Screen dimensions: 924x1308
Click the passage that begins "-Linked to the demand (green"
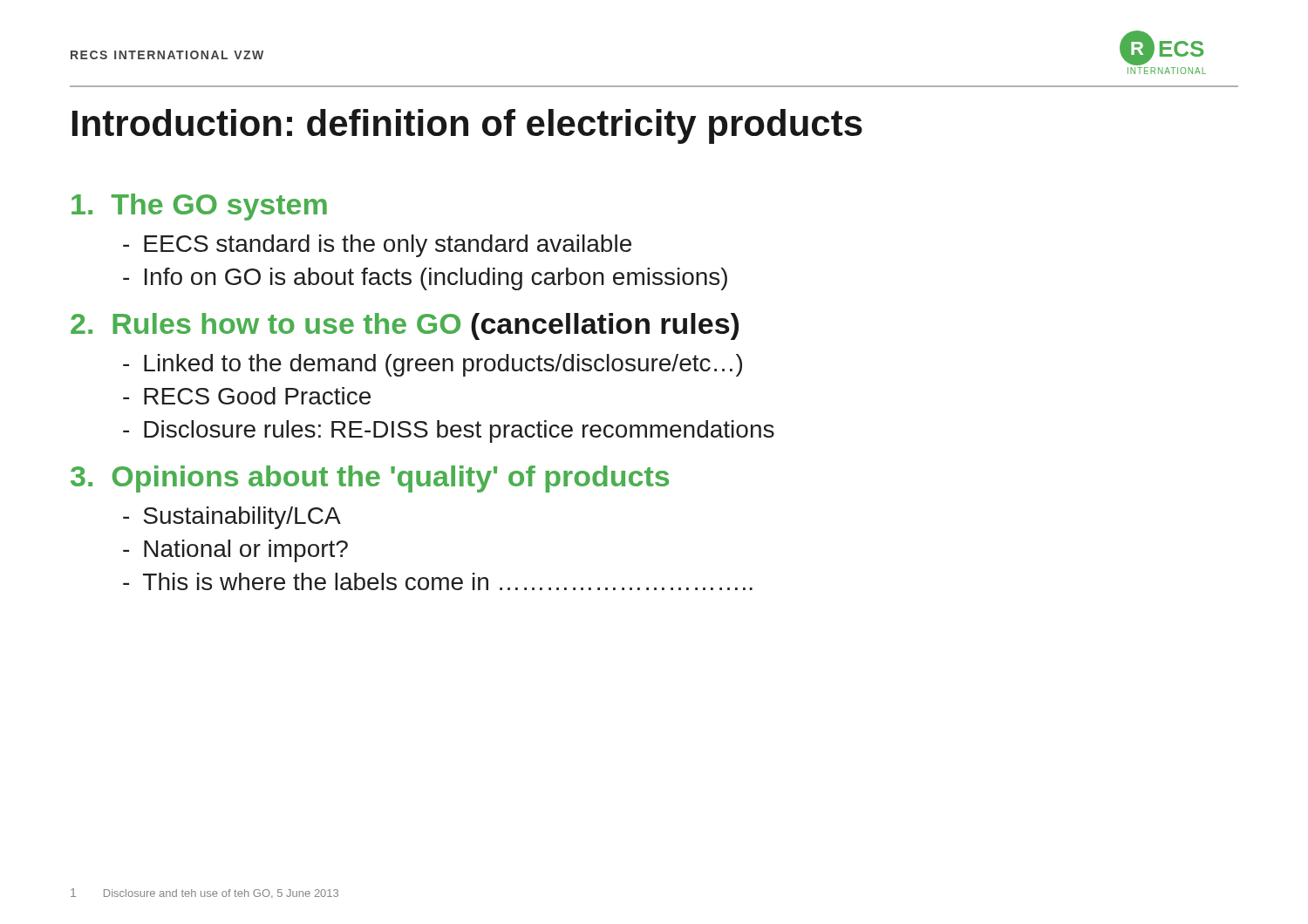click(433, 364)
